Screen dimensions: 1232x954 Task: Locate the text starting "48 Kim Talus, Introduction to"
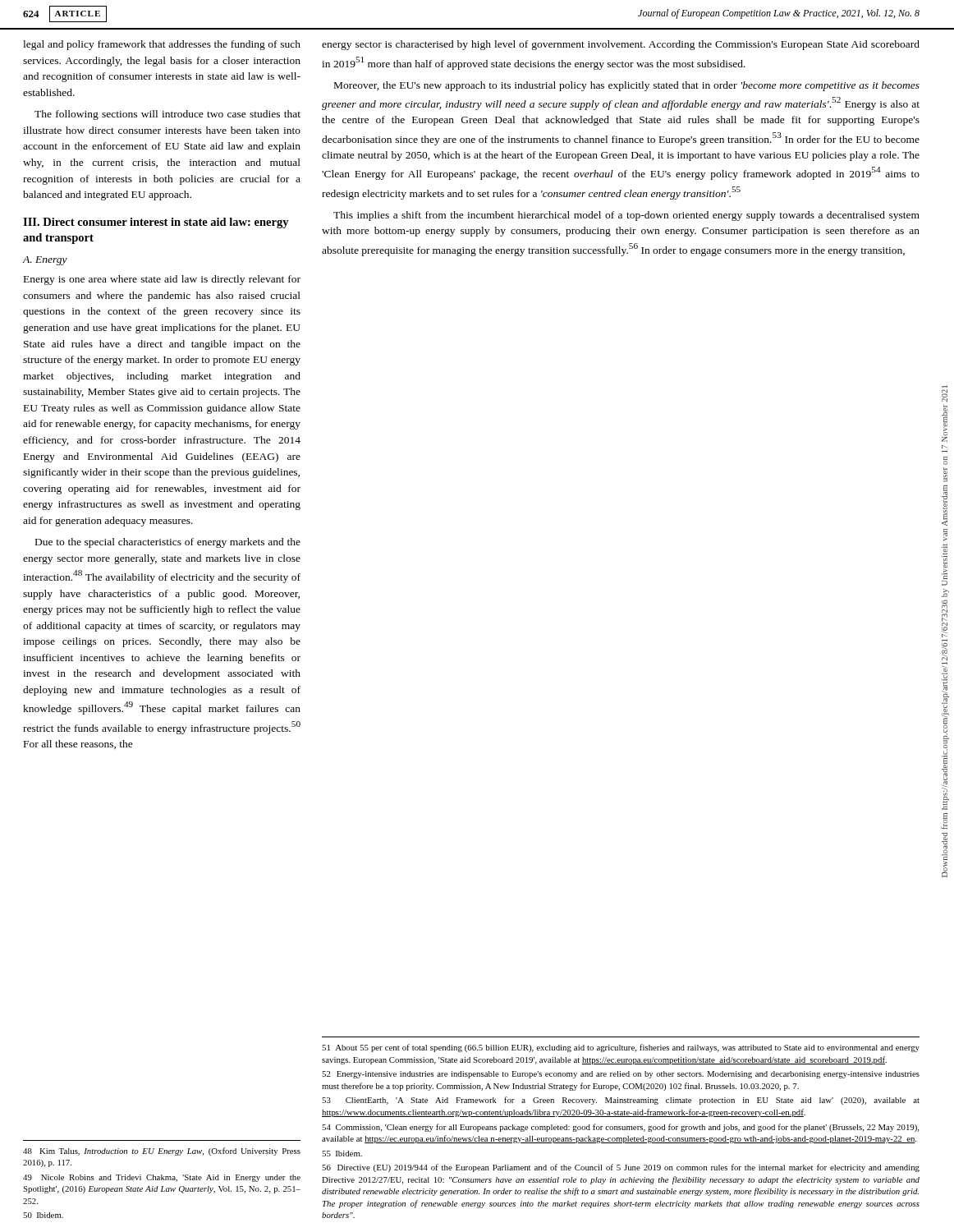(x=162, y=1156)
